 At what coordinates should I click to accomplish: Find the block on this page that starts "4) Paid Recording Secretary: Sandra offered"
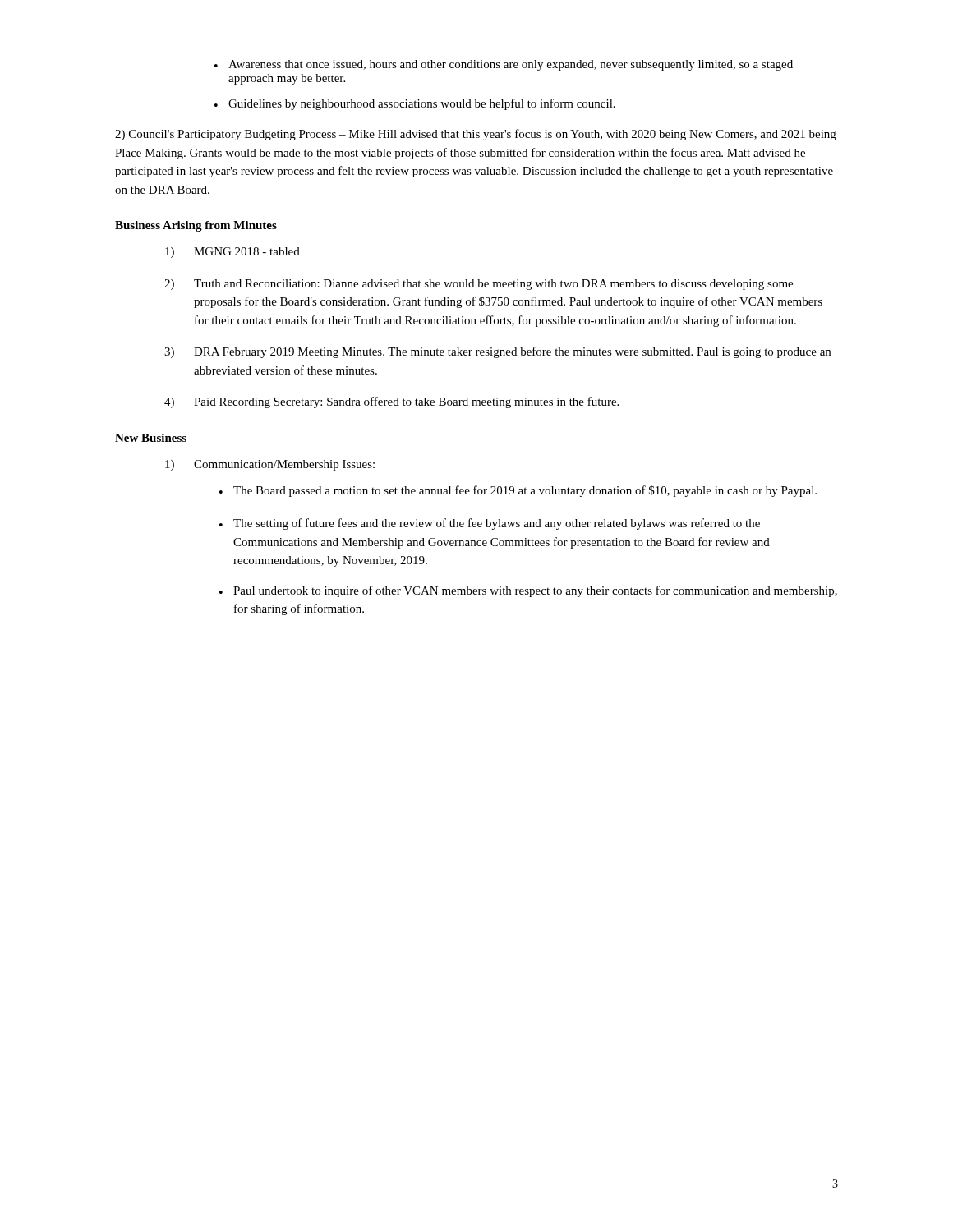[501, 402]
